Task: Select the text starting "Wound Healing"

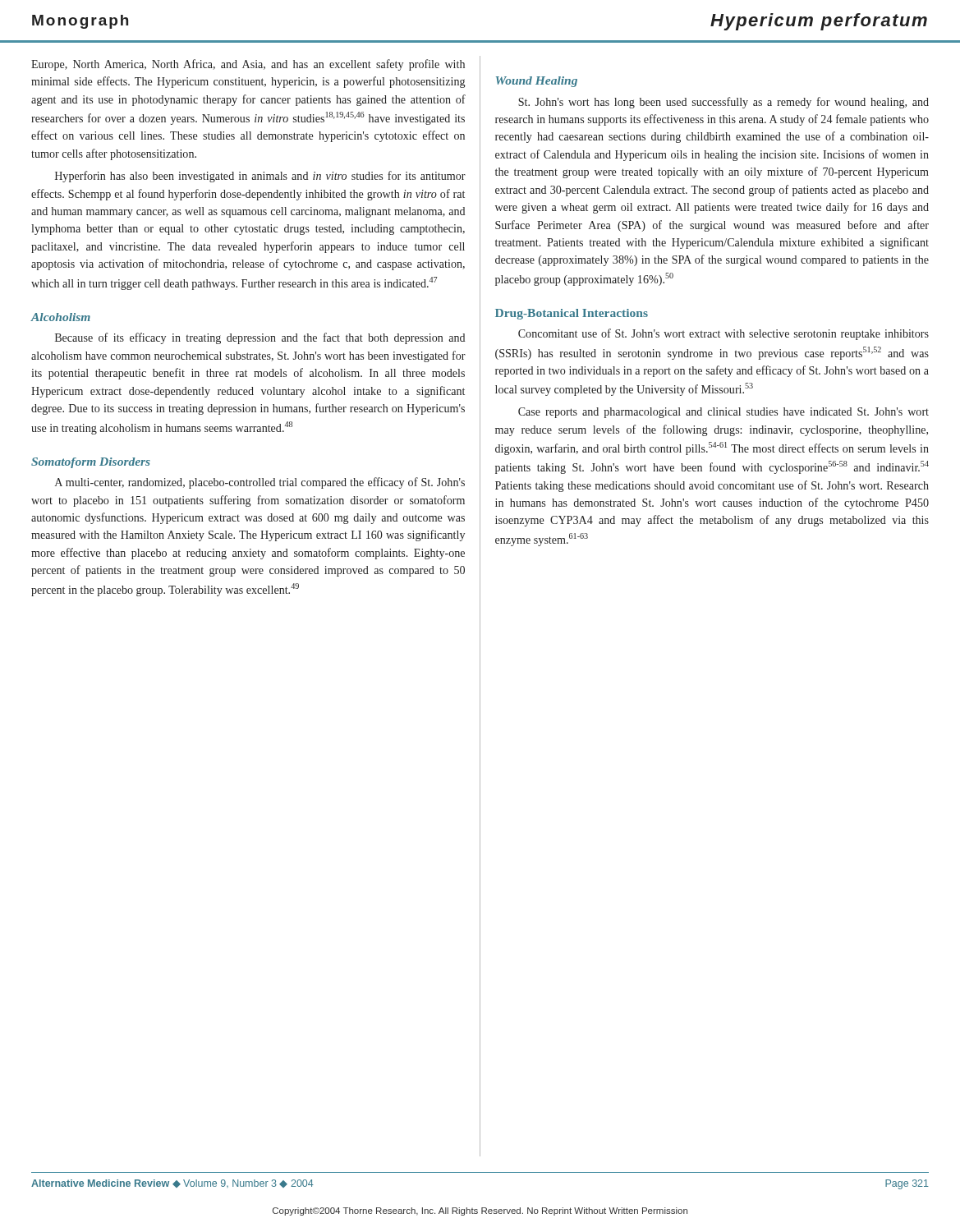Action: pos(537,82)
